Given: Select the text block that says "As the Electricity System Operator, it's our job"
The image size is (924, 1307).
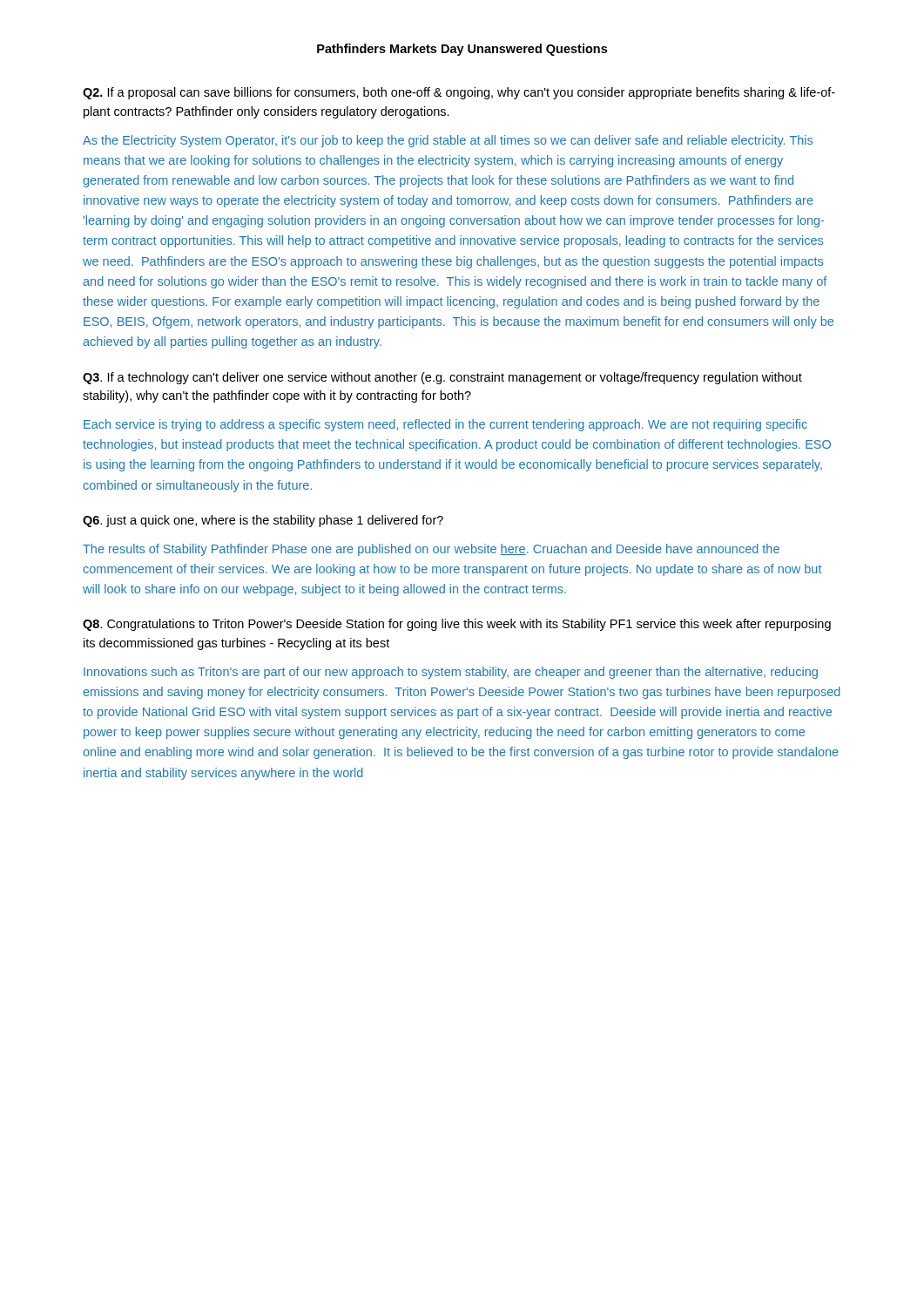Looking at the screenshot, I should pyautogui.click(x=458, y=241).
